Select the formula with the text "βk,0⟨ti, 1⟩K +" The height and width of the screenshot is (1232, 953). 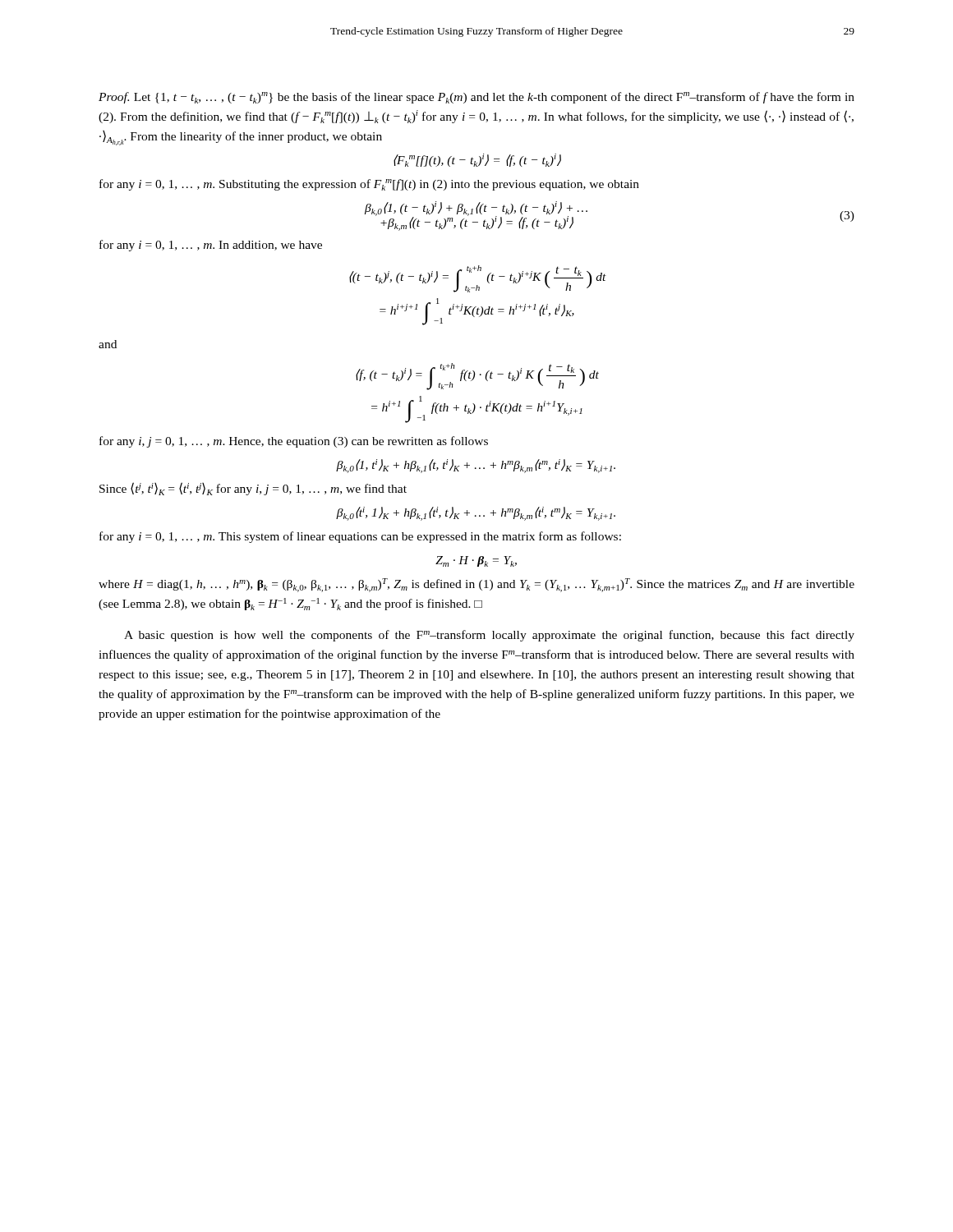coord(476,513)
